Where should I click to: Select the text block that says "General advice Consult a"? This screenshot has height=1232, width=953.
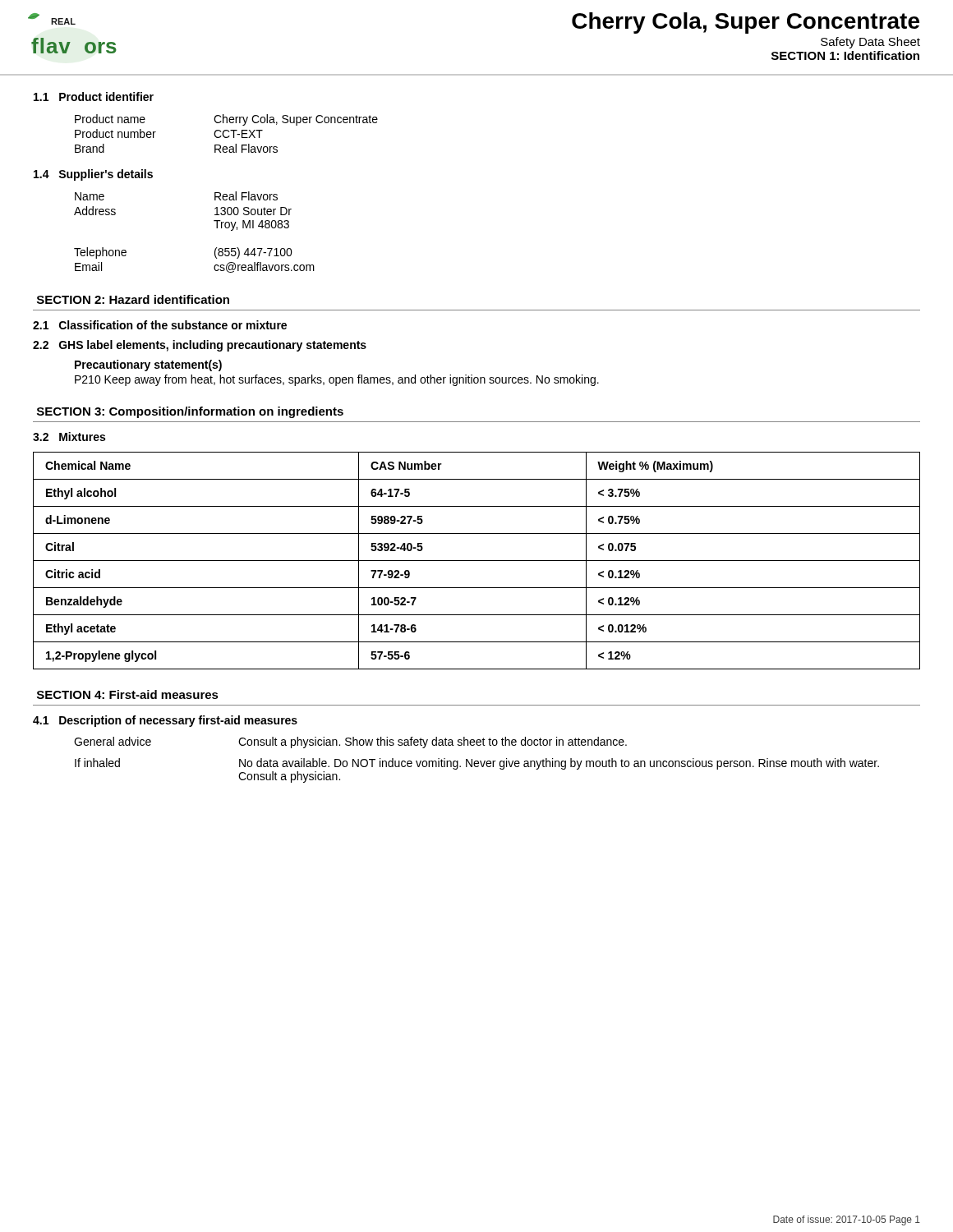497,759
